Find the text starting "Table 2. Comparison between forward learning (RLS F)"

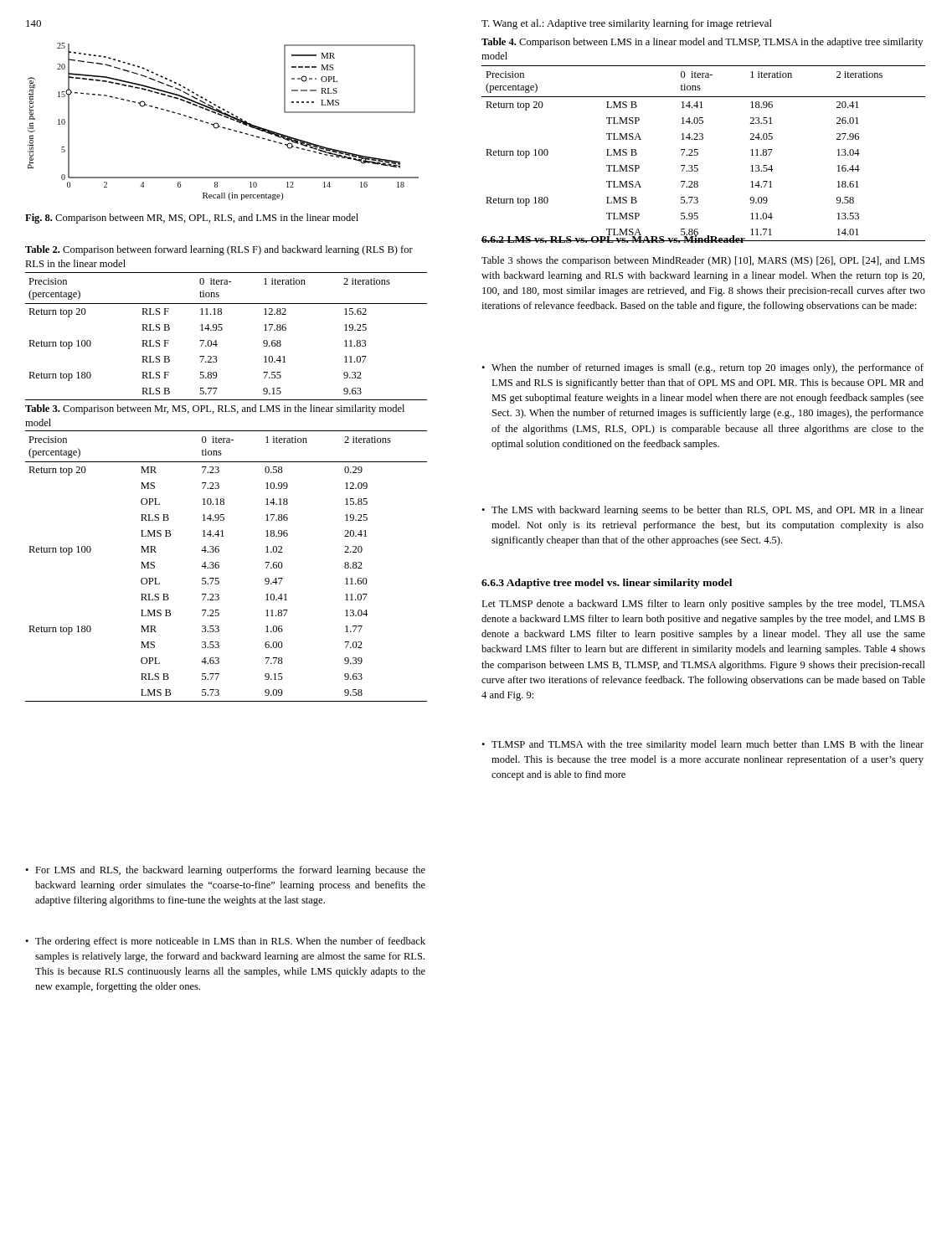coord(219,257)
